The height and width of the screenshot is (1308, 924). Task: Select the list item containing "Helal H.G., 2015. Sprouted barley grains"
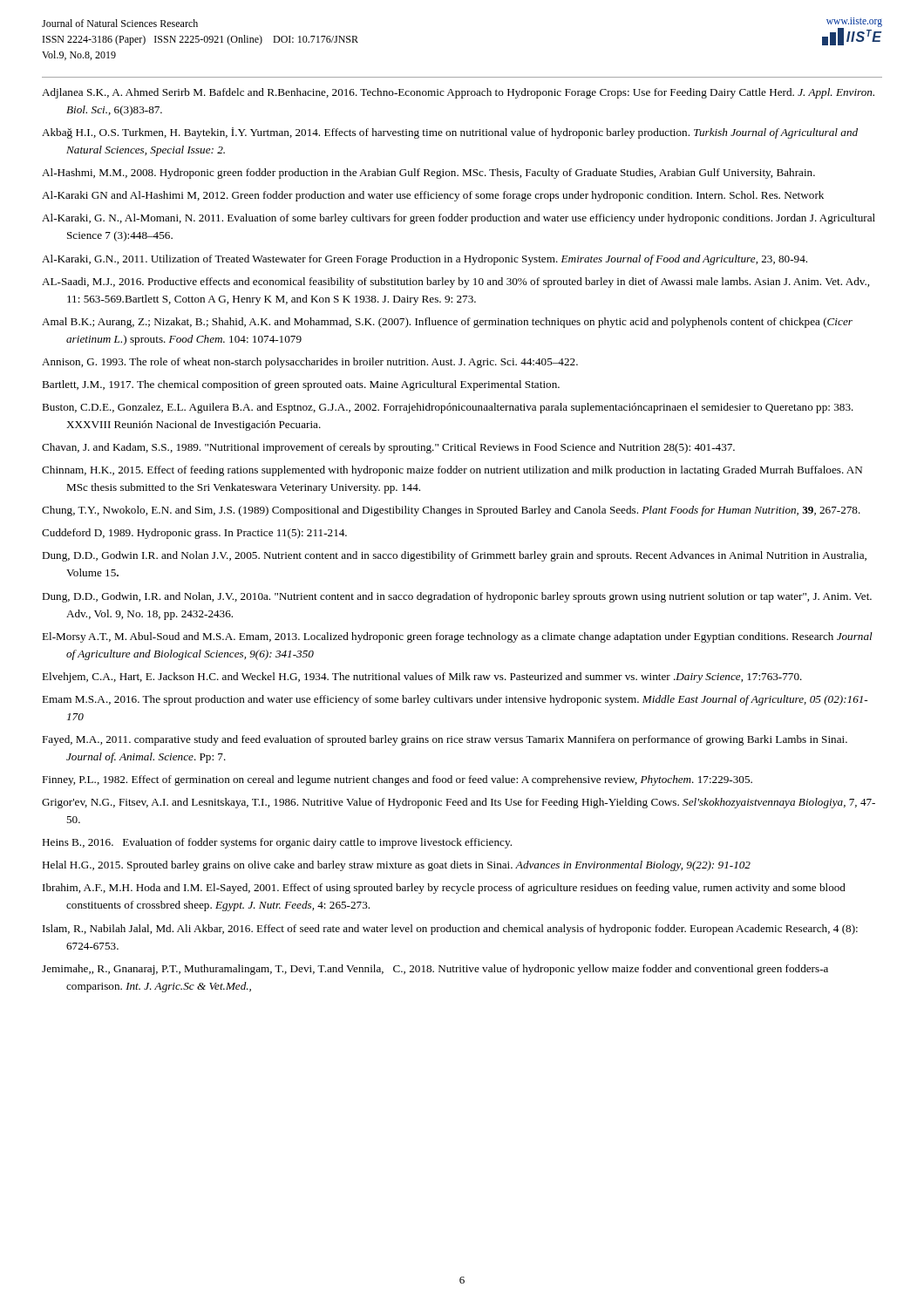(x=396, y=865)
